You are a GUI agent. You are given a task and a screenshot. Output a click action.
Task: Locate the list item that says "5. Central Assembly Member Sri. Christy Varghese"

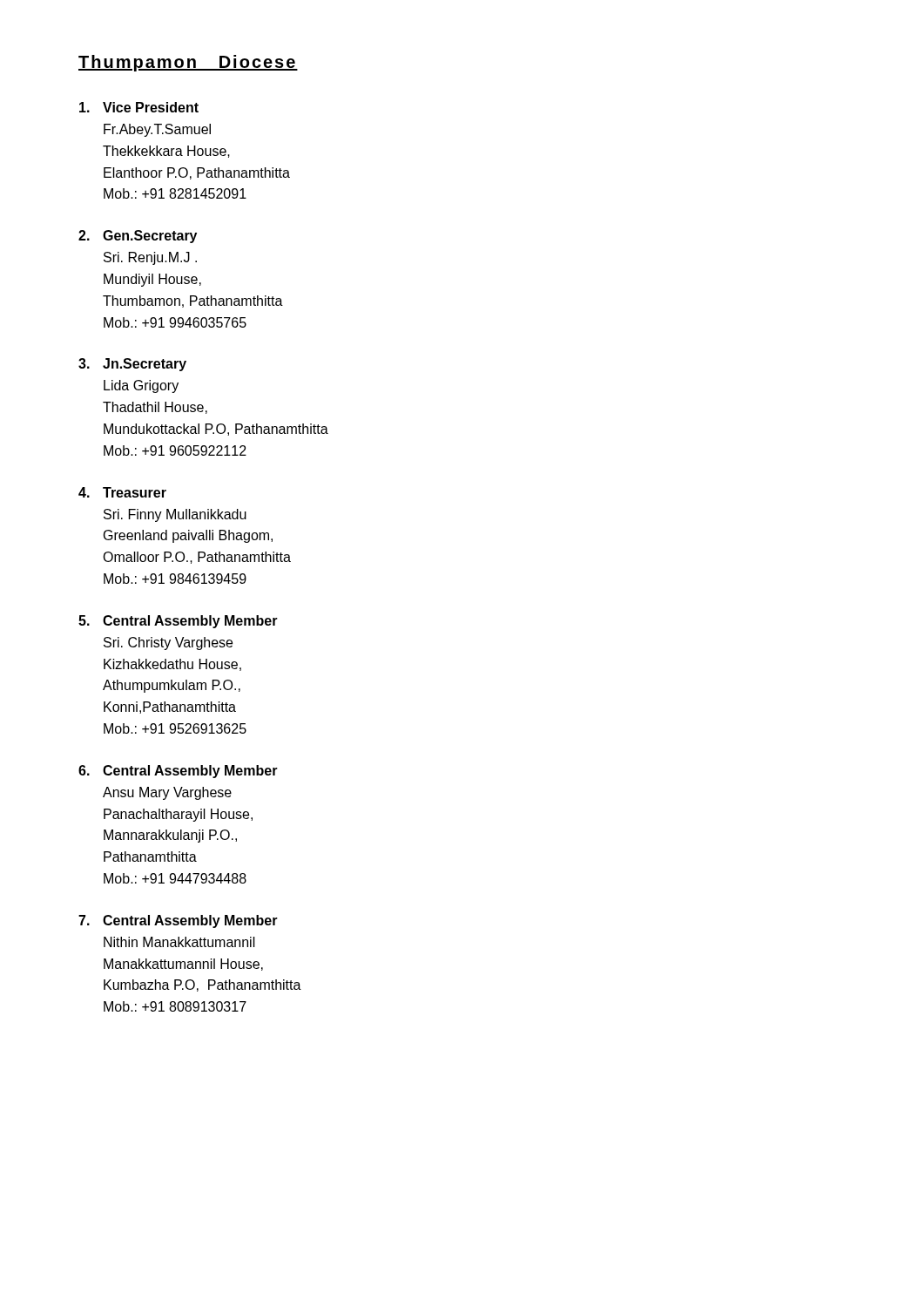pos(178,622)
